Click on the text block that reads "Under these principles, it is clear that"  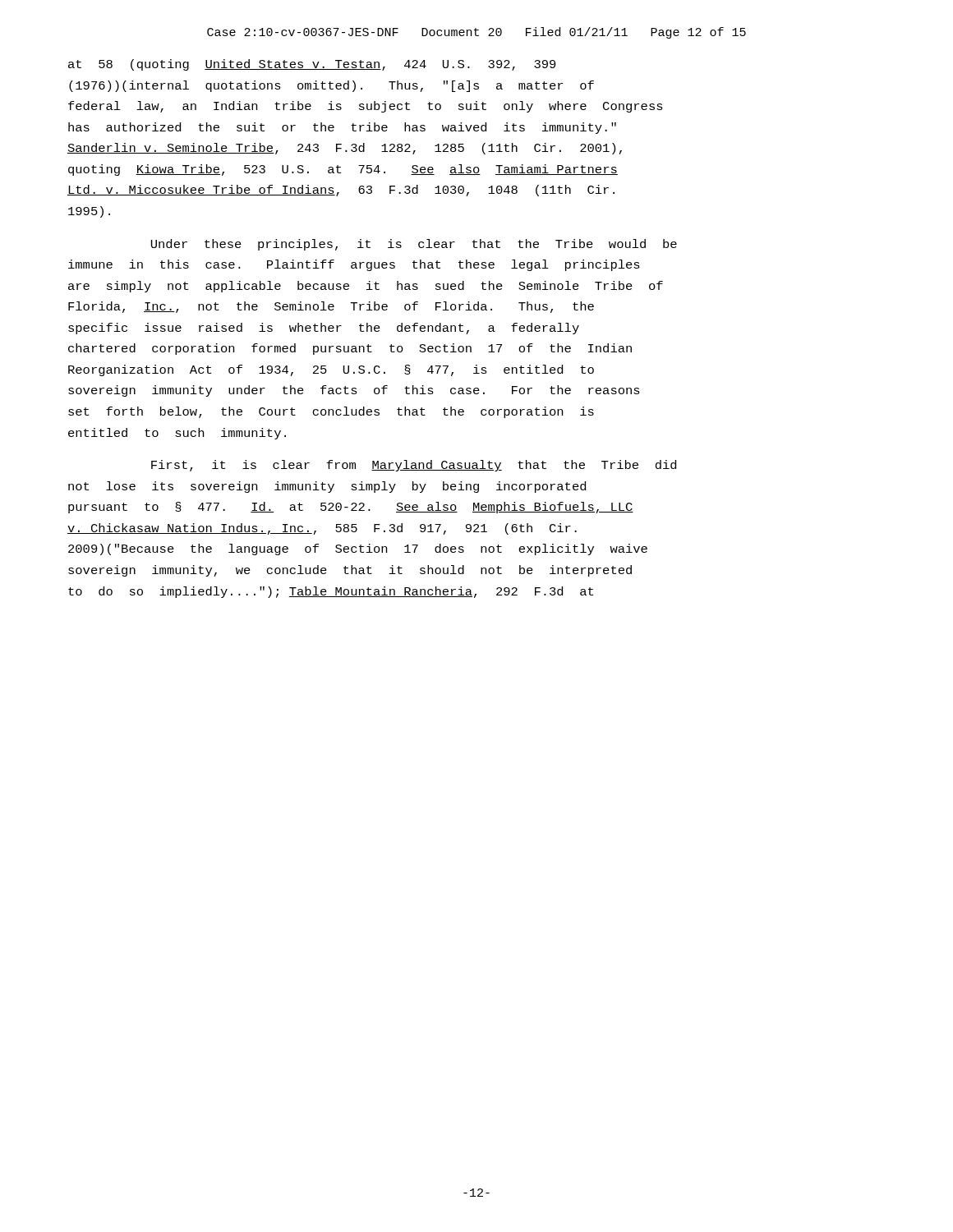372,339
